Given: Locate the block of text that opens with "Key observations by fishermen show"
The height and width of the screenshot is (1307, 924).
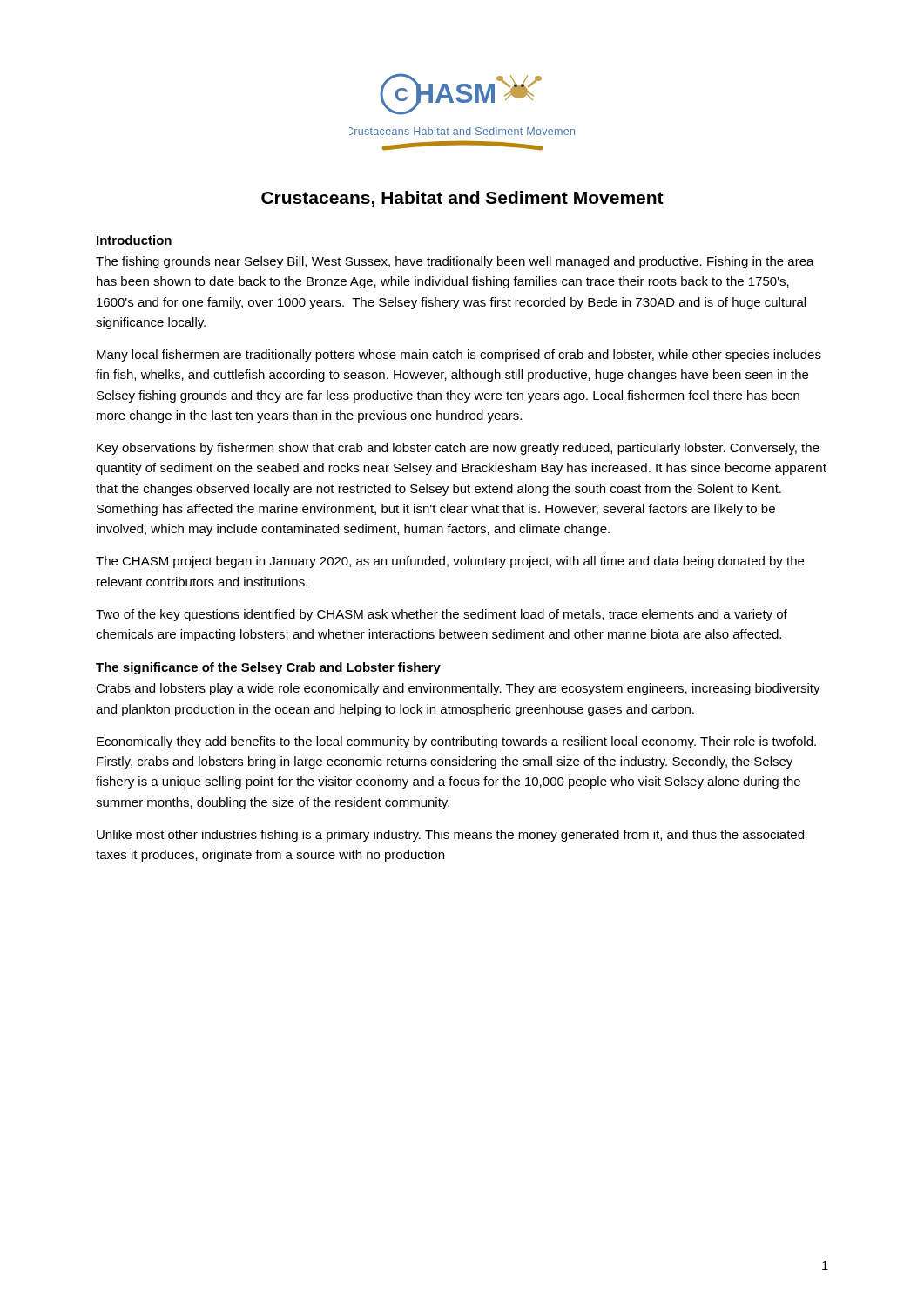Looking at the screenshot, I should (461, 488).
